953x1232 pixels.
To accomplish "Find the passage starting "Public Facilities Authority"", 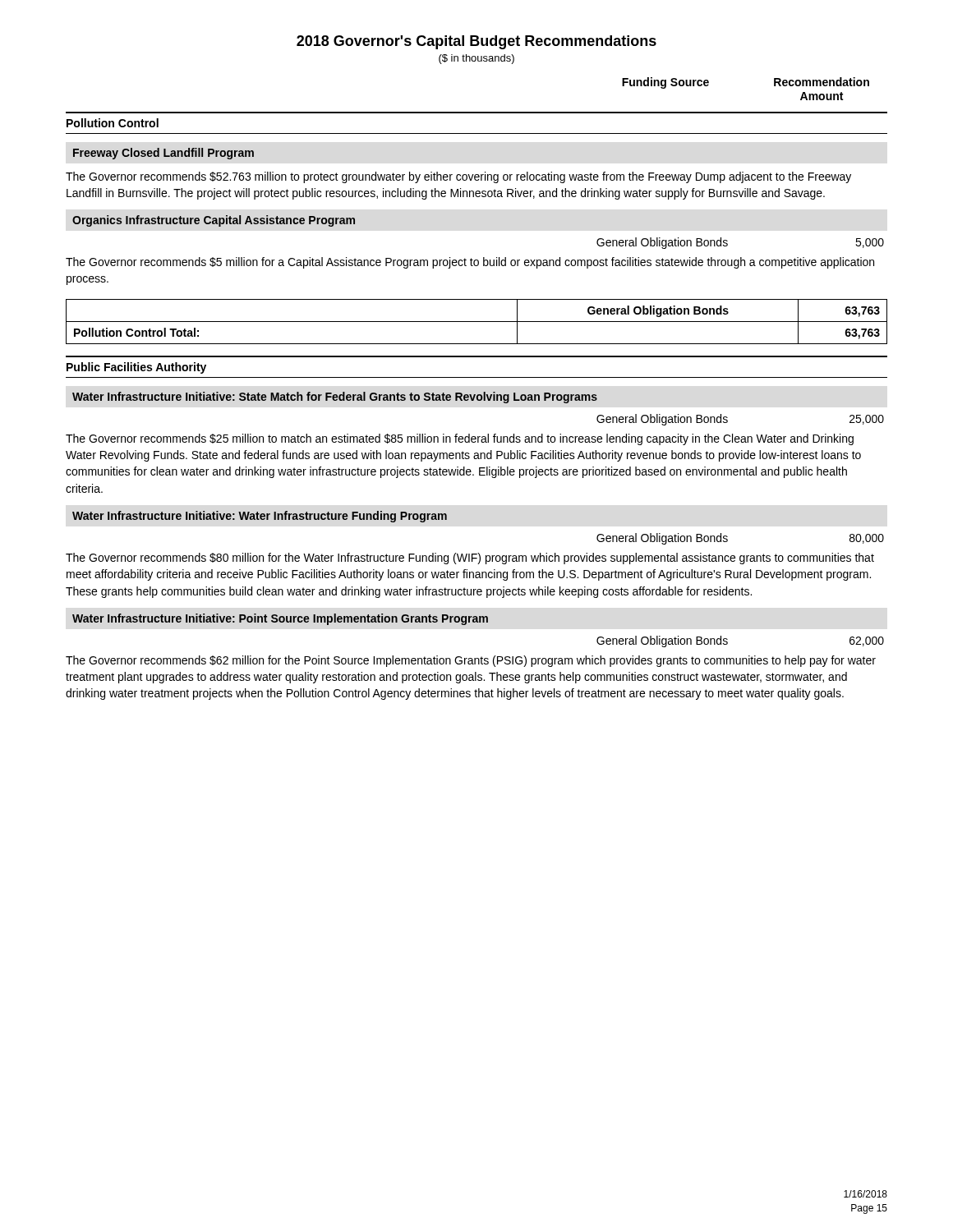I will click(136, 367).
